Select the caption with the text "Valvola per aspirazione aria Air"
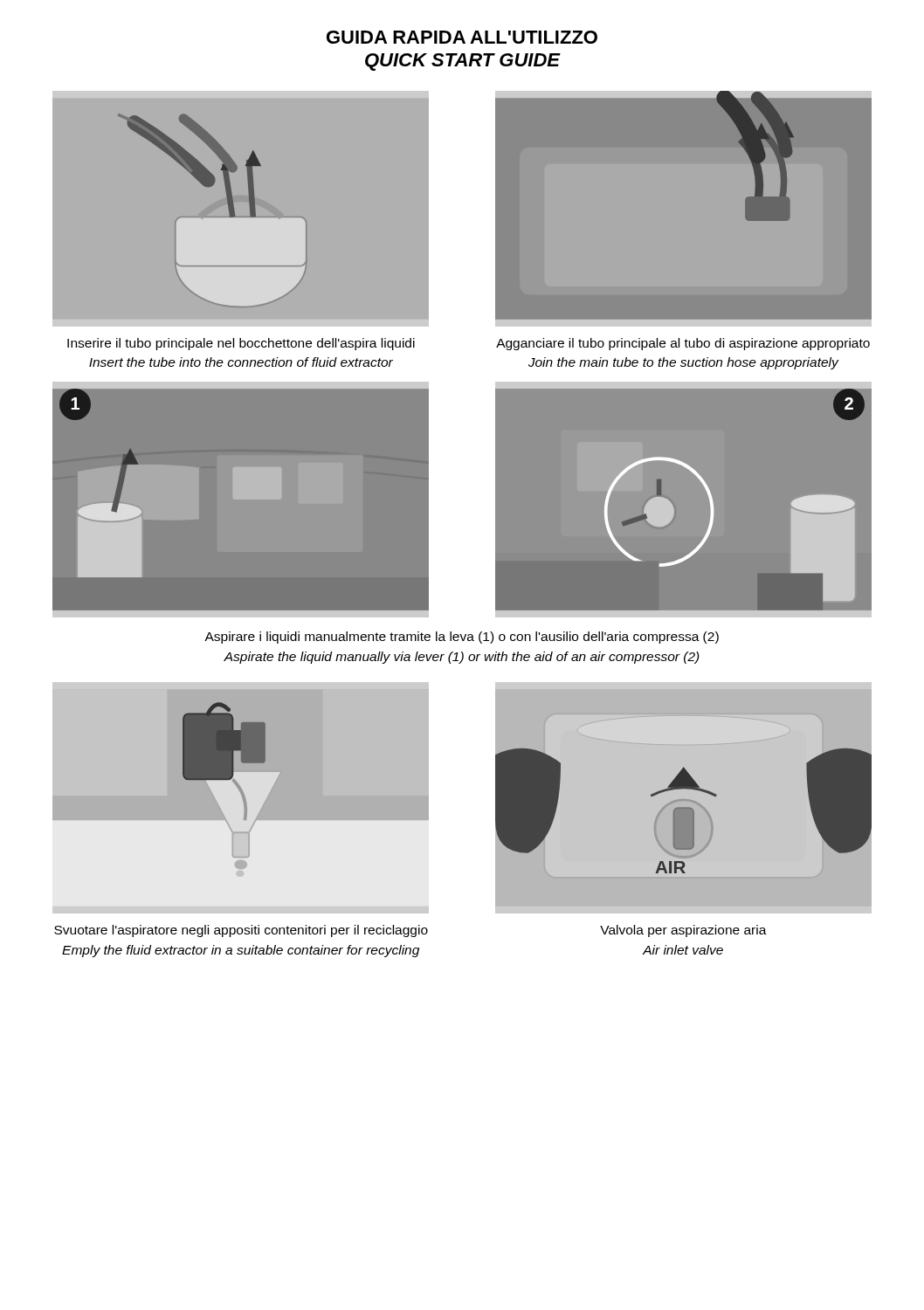This screenshot has width=924, height=1310. tap(683, 941)
